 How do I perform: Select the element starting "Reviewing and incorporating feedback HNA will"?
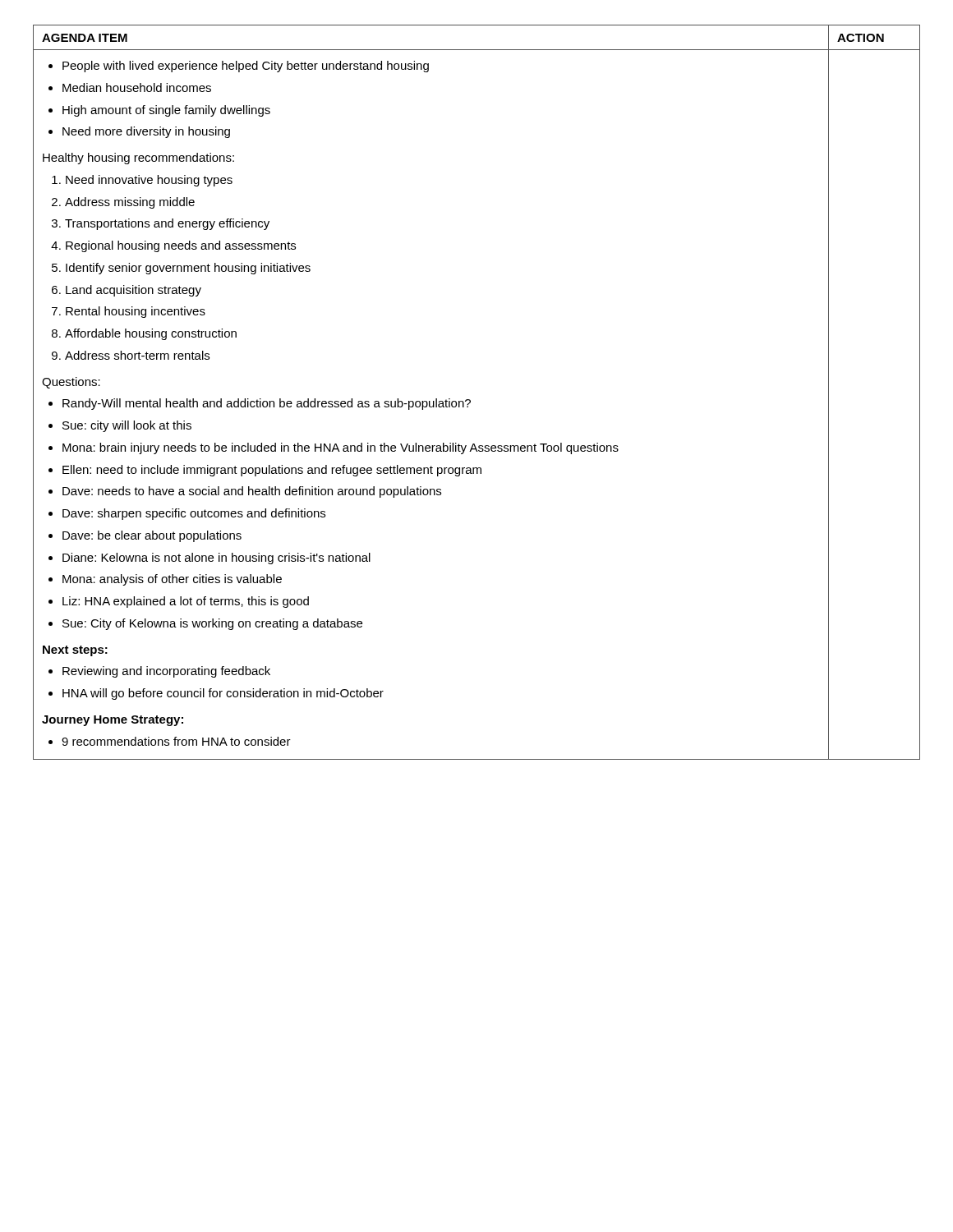(159, 672)
